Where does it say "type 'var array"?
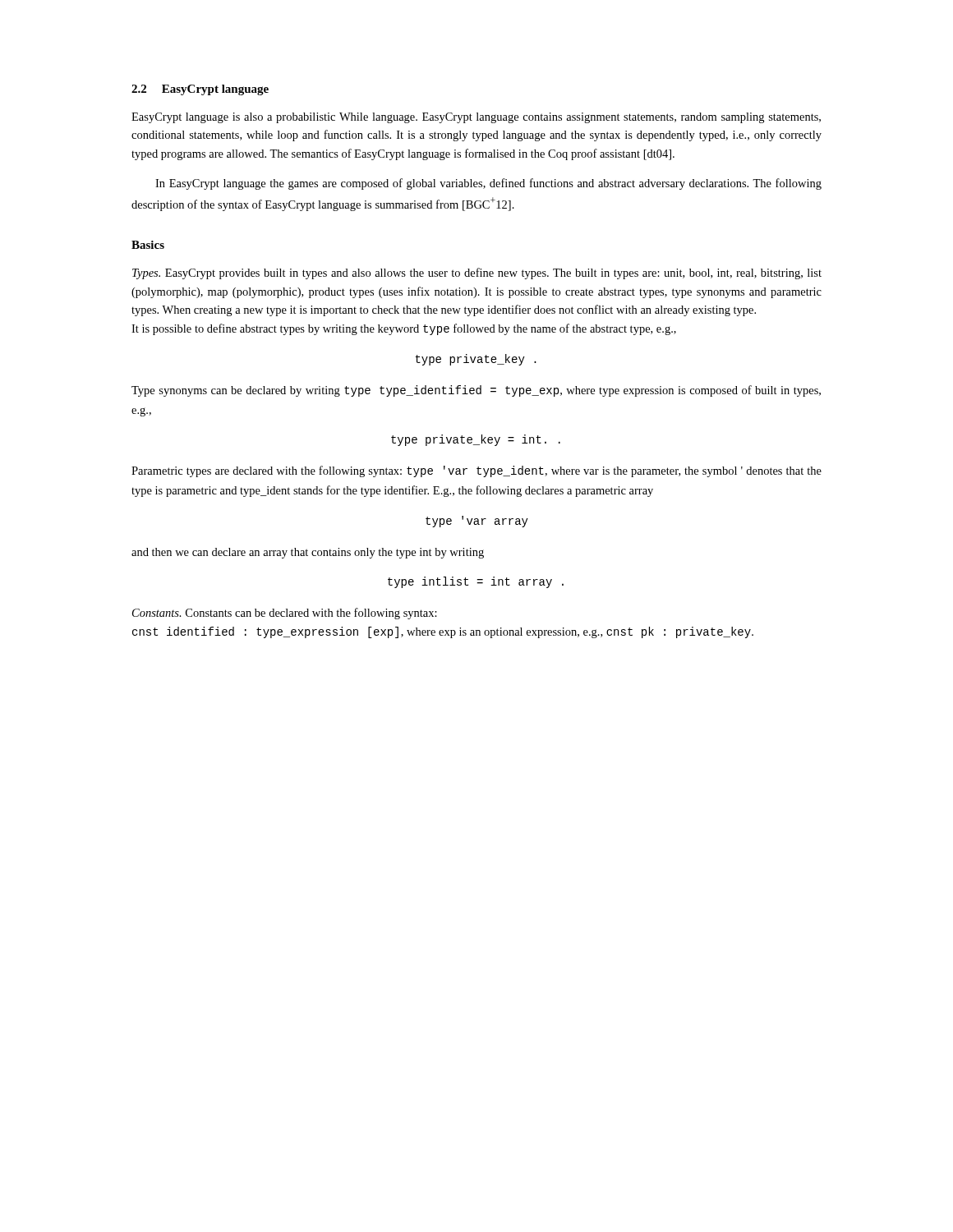This screenshot has width=953, height=1232. [x=476, y=521]
